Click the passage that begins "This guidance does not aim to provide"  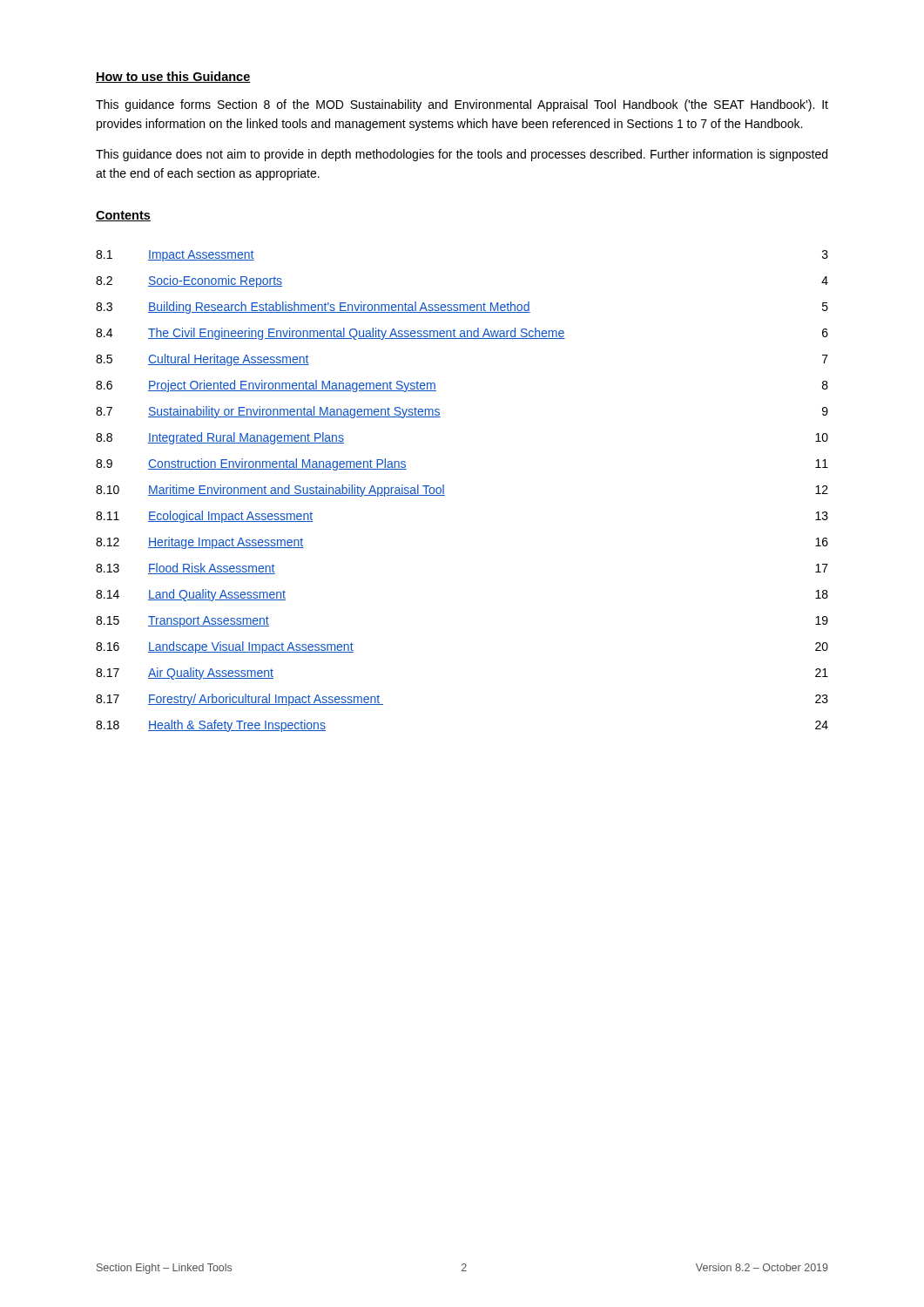coord(462,164)
